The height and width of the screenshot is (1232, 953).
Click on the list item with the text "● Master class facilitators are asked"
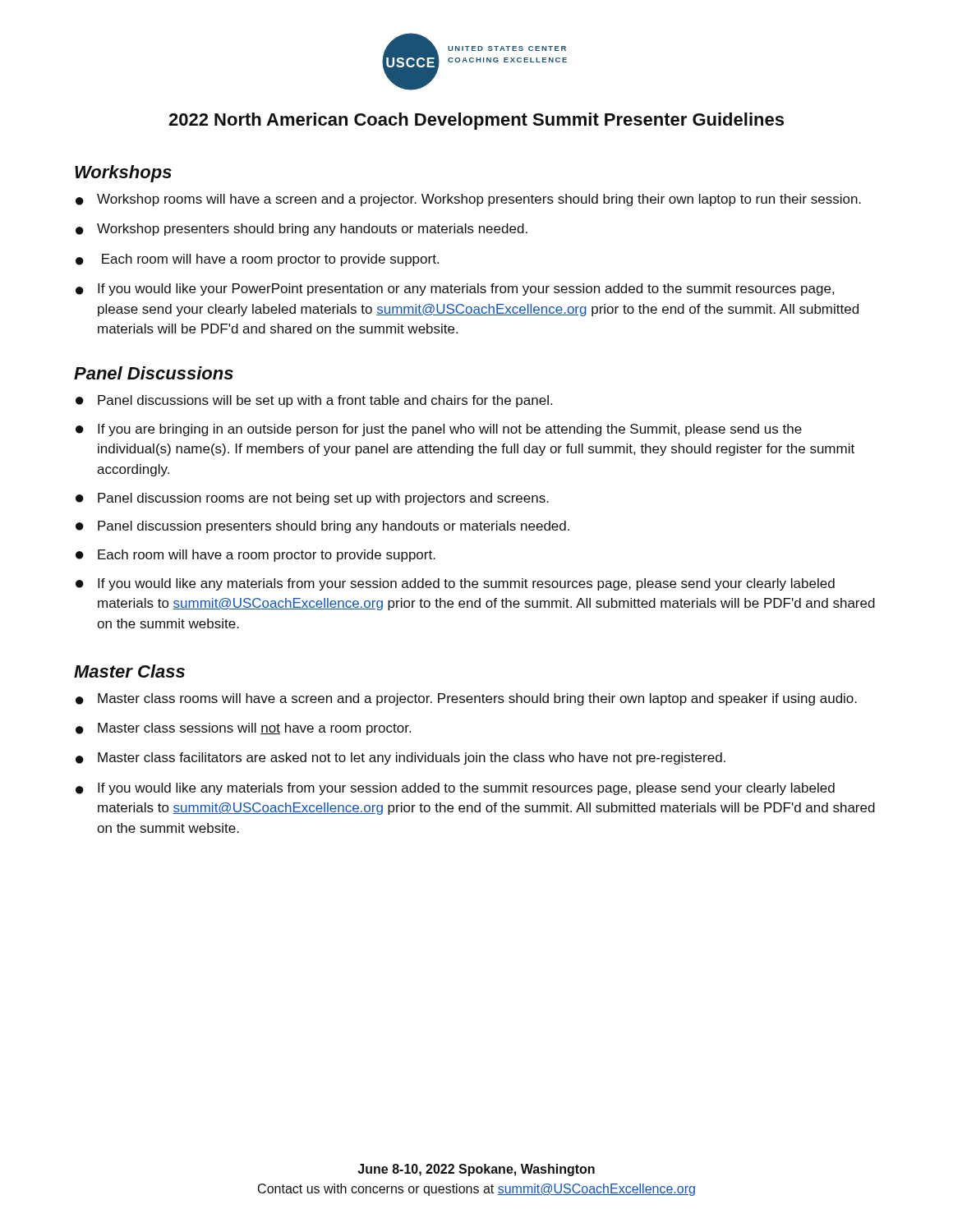[x=476, y=759]
